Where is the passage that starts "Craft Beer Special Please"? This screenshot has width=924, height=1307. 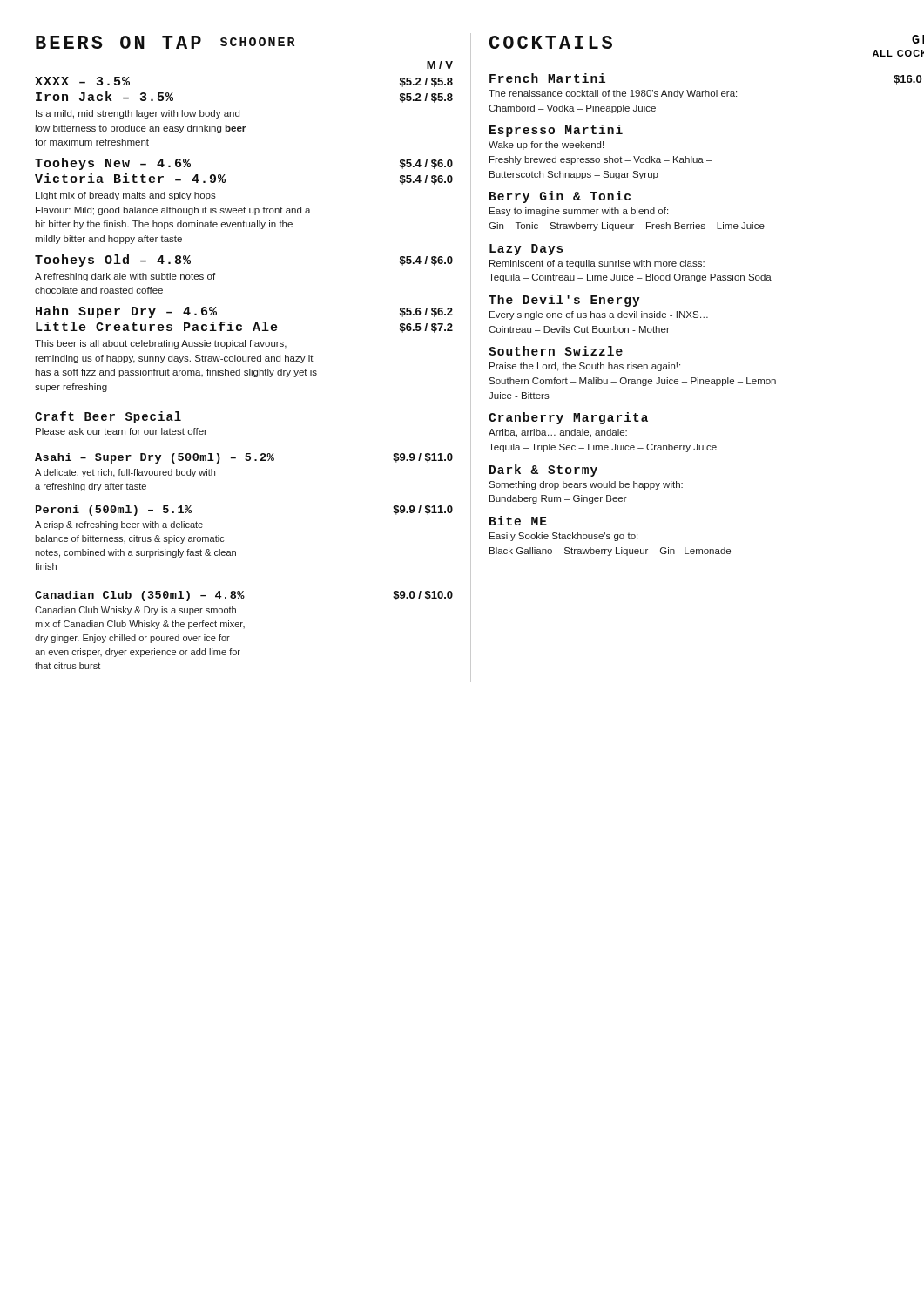tap(108, 417)
